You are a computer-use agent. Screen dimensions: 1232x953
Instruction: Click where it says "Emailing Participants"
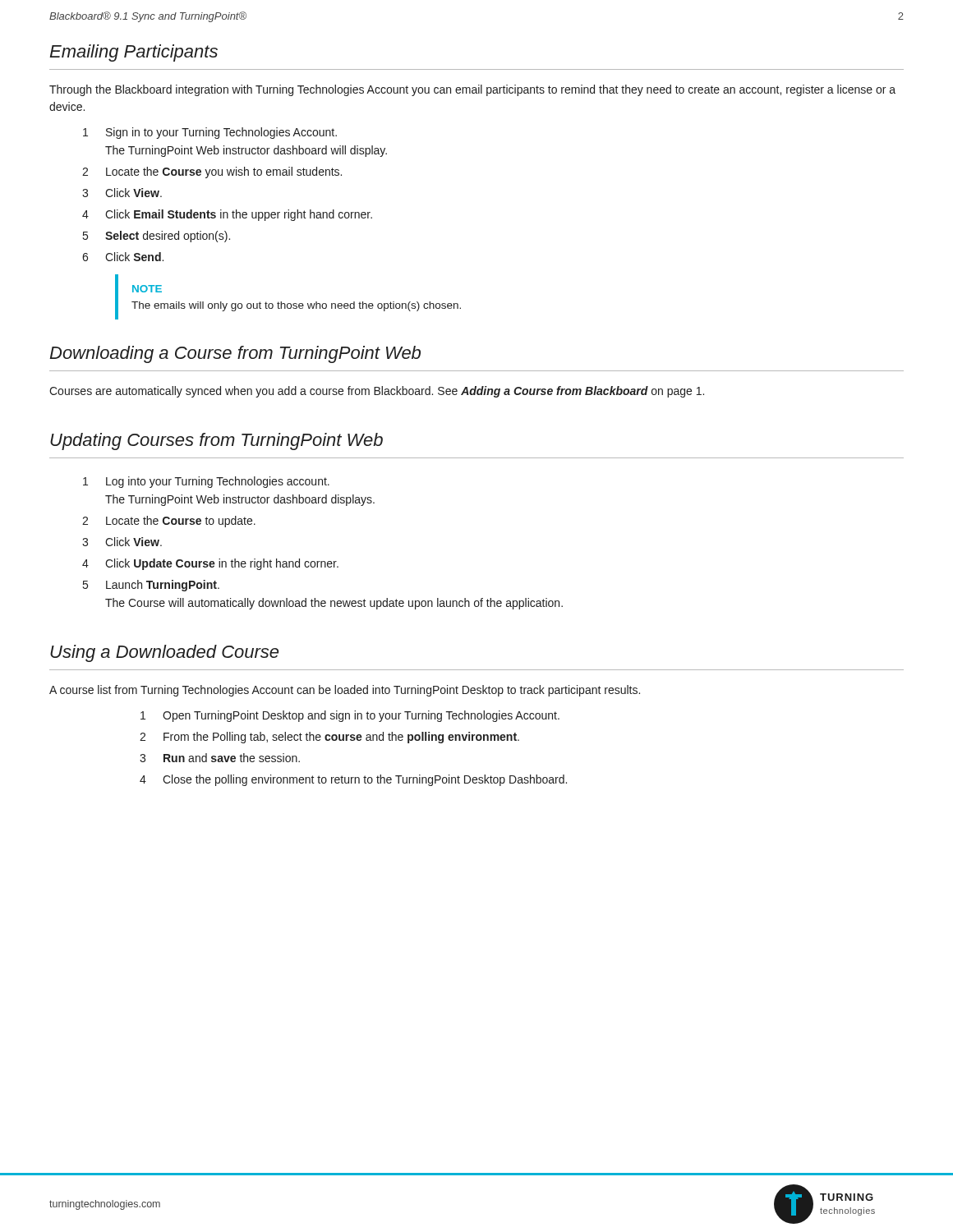134,53
